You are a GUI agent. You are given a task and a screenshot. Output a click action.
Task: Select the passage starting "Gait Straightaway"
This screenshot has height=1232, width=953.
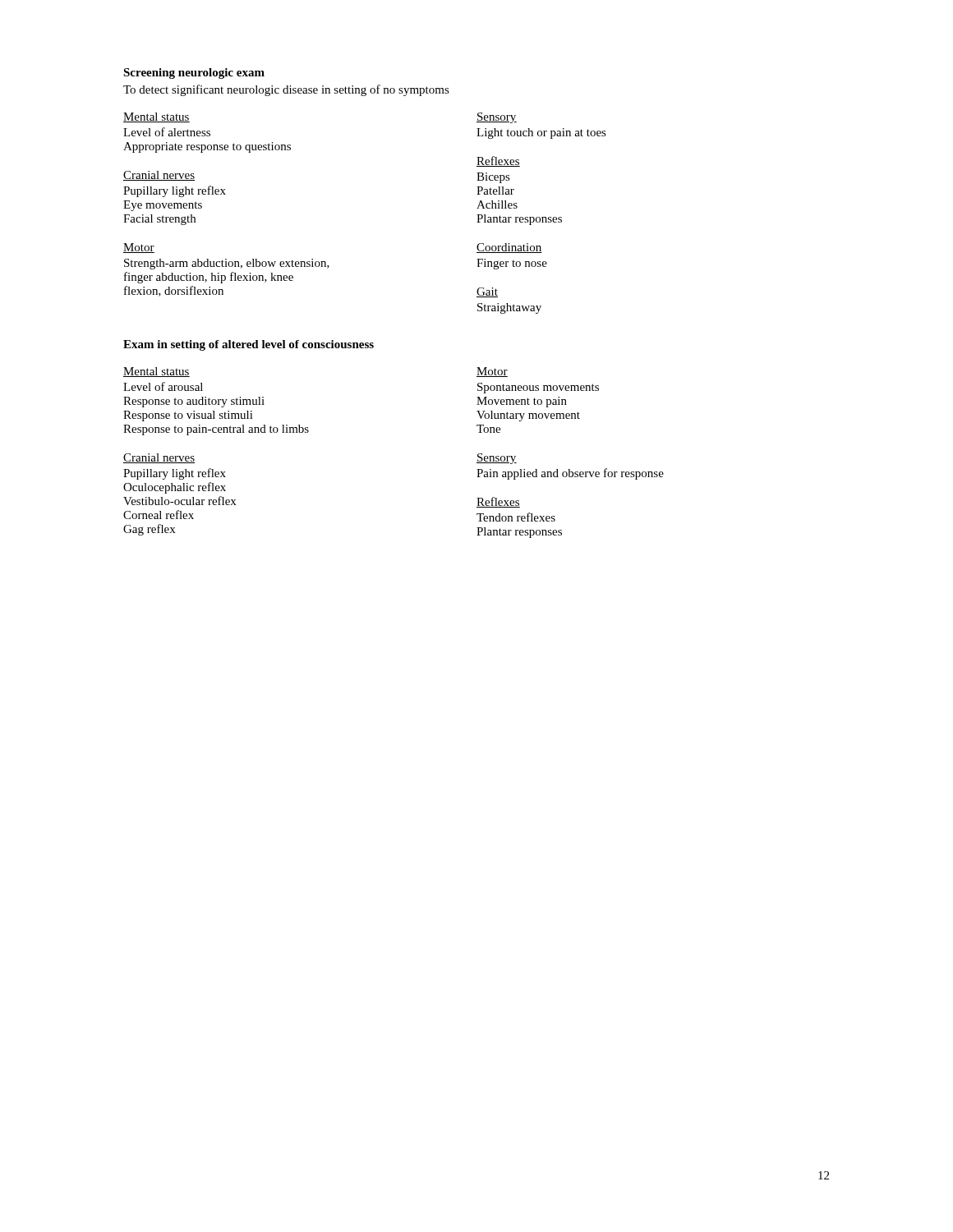[x=487, y=292]
